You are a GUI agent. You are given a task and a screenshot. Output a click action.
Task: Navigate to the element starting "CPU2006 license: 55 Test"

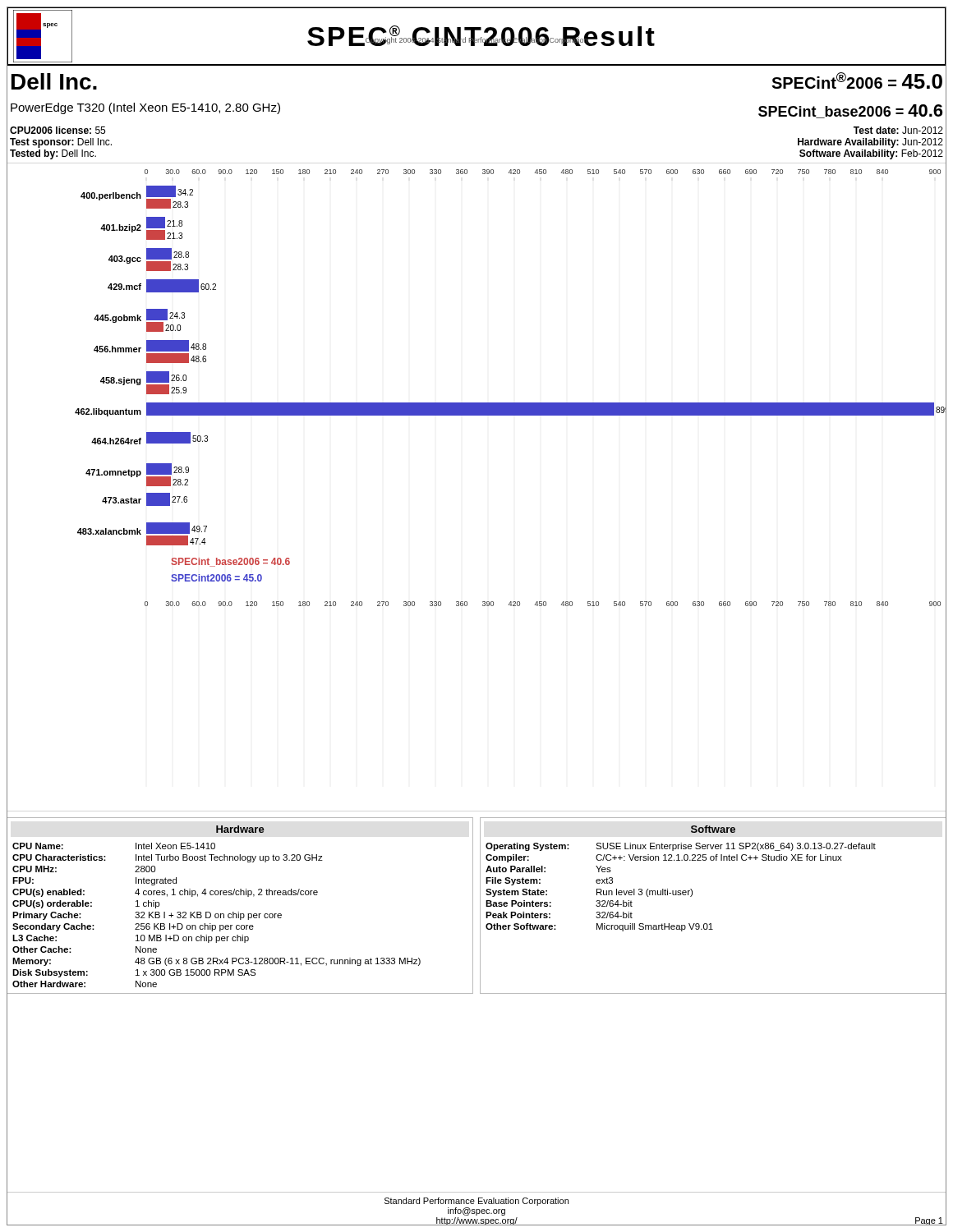(x=56, y=130)
